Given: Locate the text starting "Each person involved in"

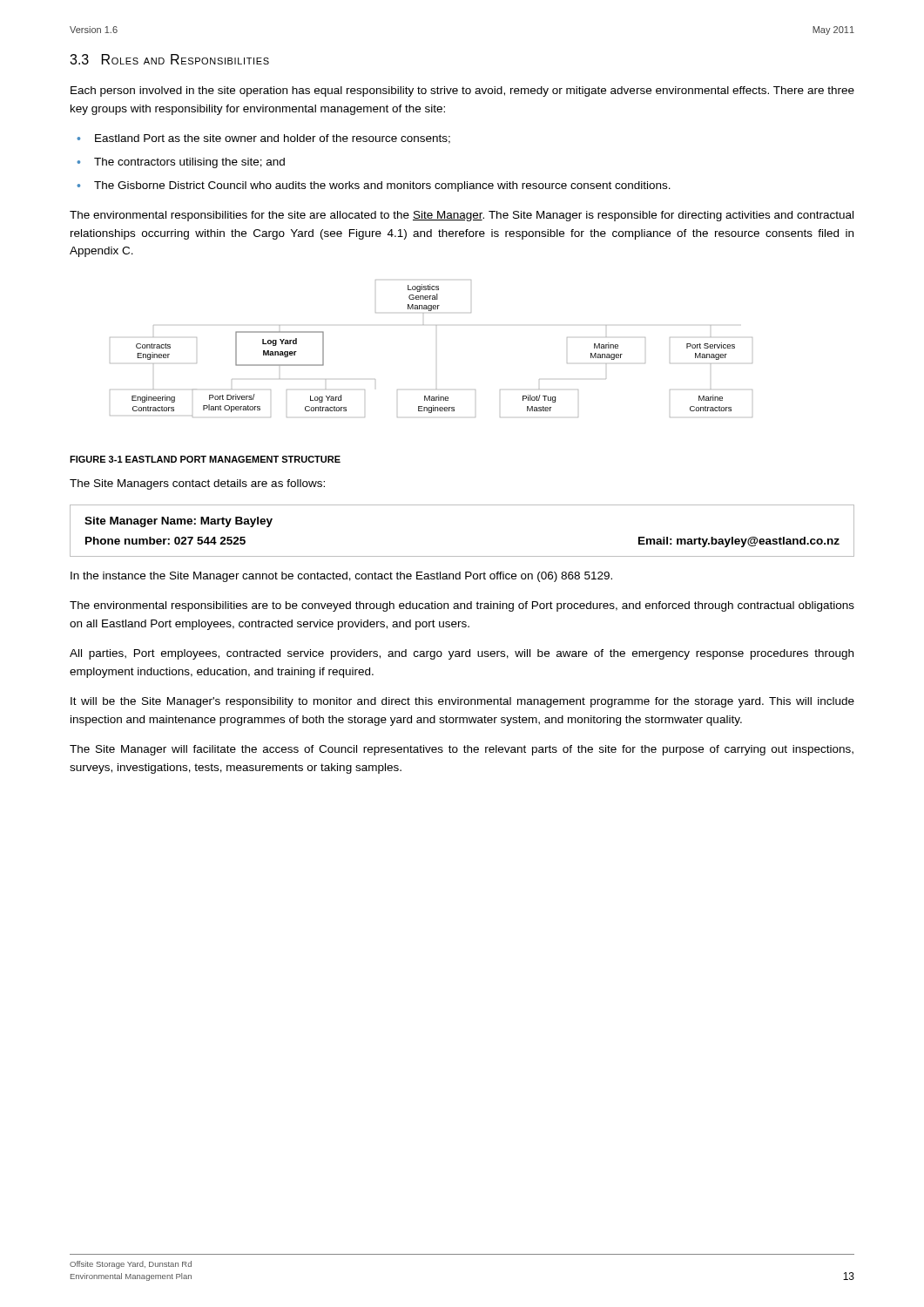Looking at the screenshot, I should tap(462, 100).
